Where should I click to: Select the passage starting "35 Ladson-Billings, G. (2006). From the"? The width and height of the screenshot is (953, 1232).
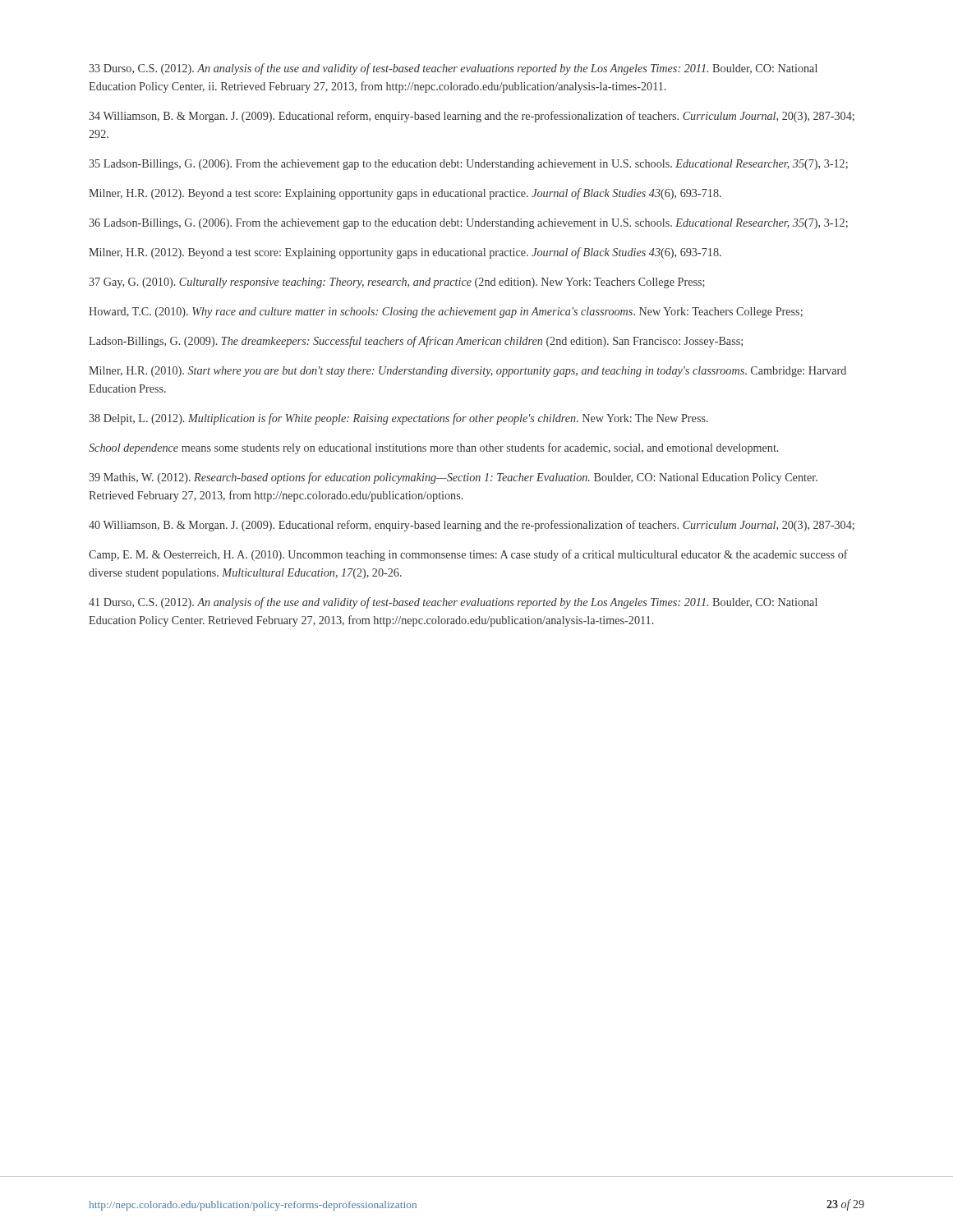pos(469,163)
